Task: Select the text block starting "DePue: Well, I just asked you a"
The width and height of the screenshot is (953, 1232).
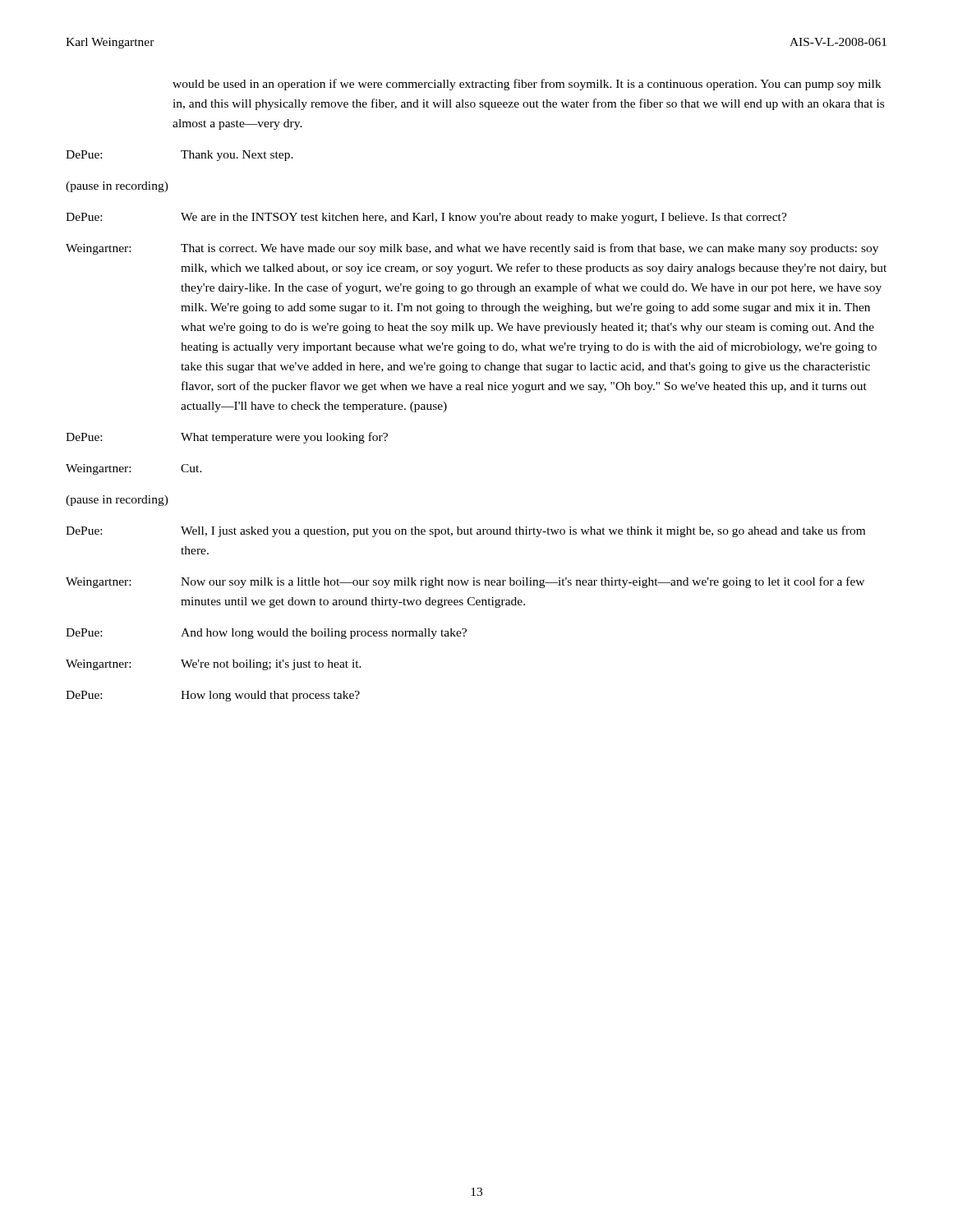Action: tap(476, 541)
